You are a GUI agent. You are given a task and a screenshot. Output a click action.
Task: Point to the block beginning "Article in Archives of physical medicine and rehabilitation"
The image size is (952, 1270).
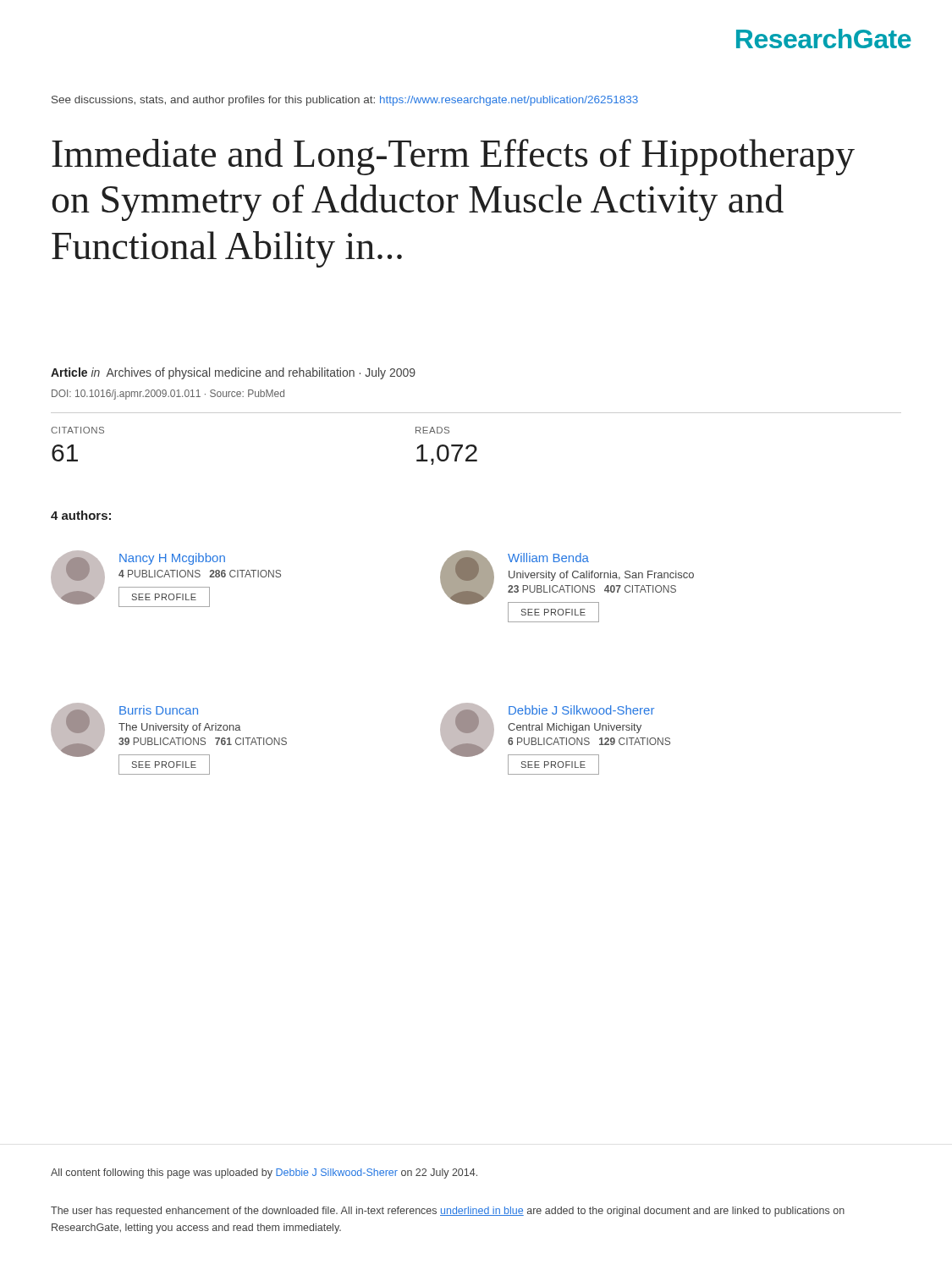(233, 373)
